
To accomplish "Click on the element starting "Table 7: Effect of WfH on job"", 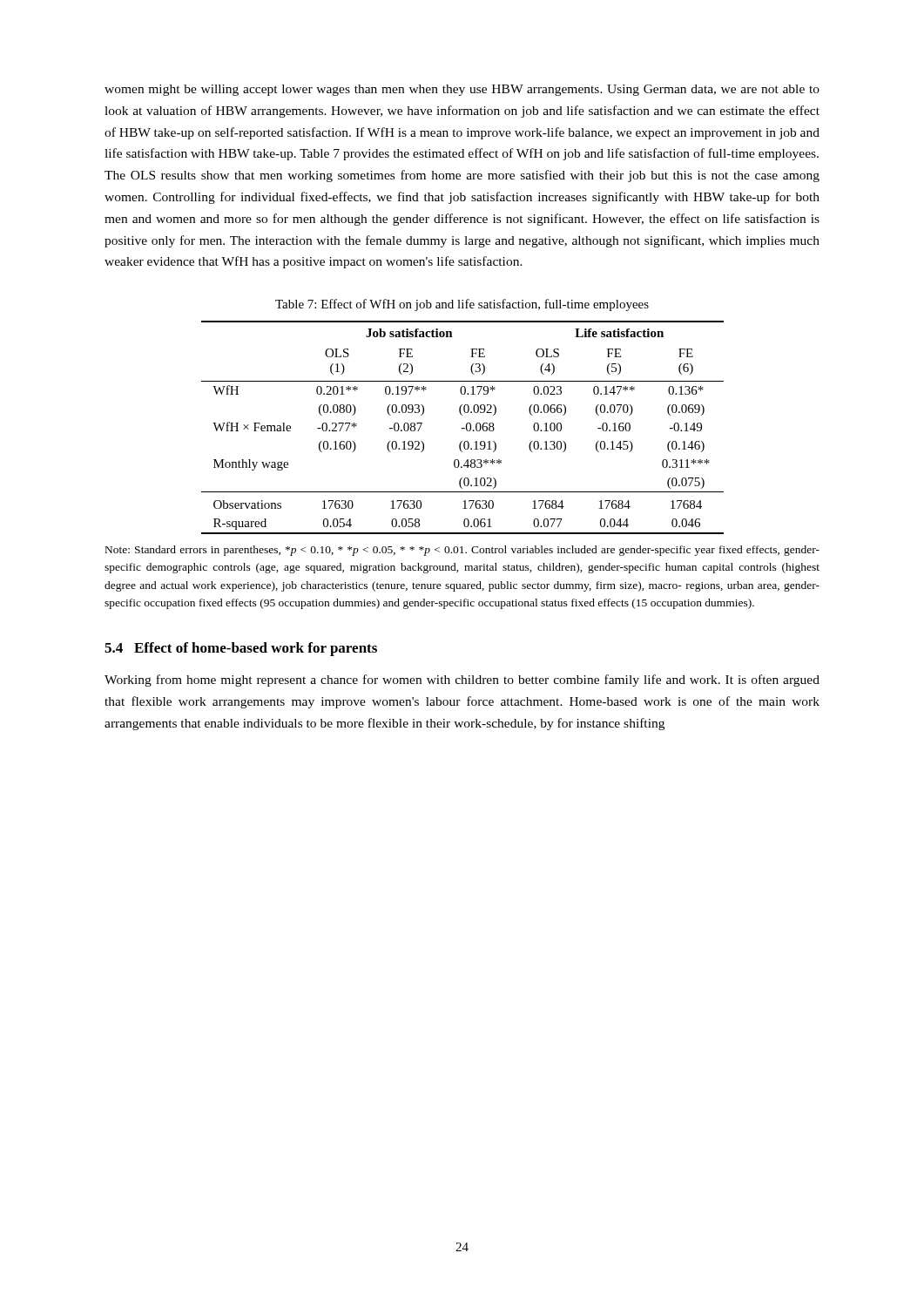I will pos(462,304).
